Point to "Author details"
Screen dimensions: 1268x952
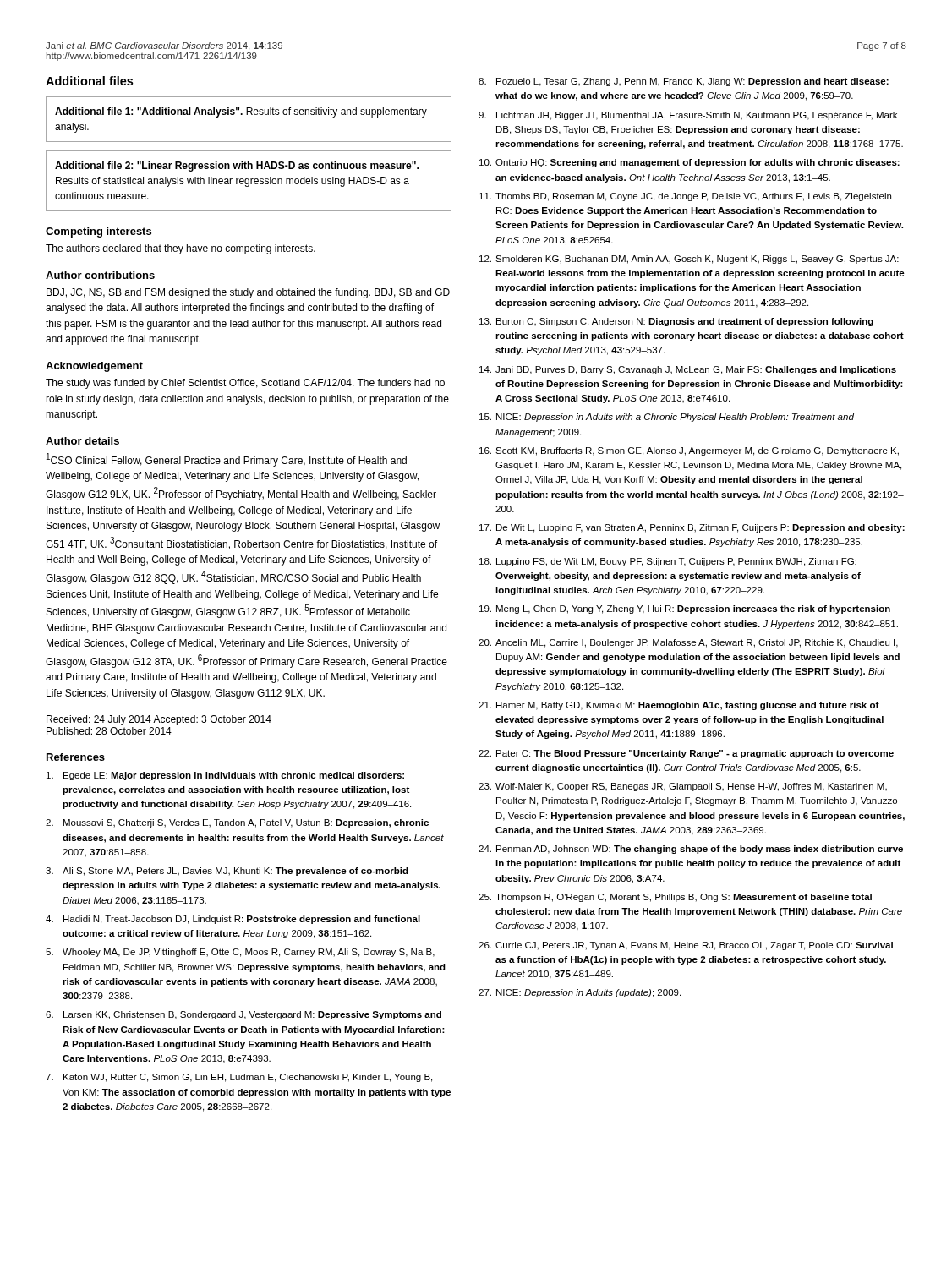(83, 441)
